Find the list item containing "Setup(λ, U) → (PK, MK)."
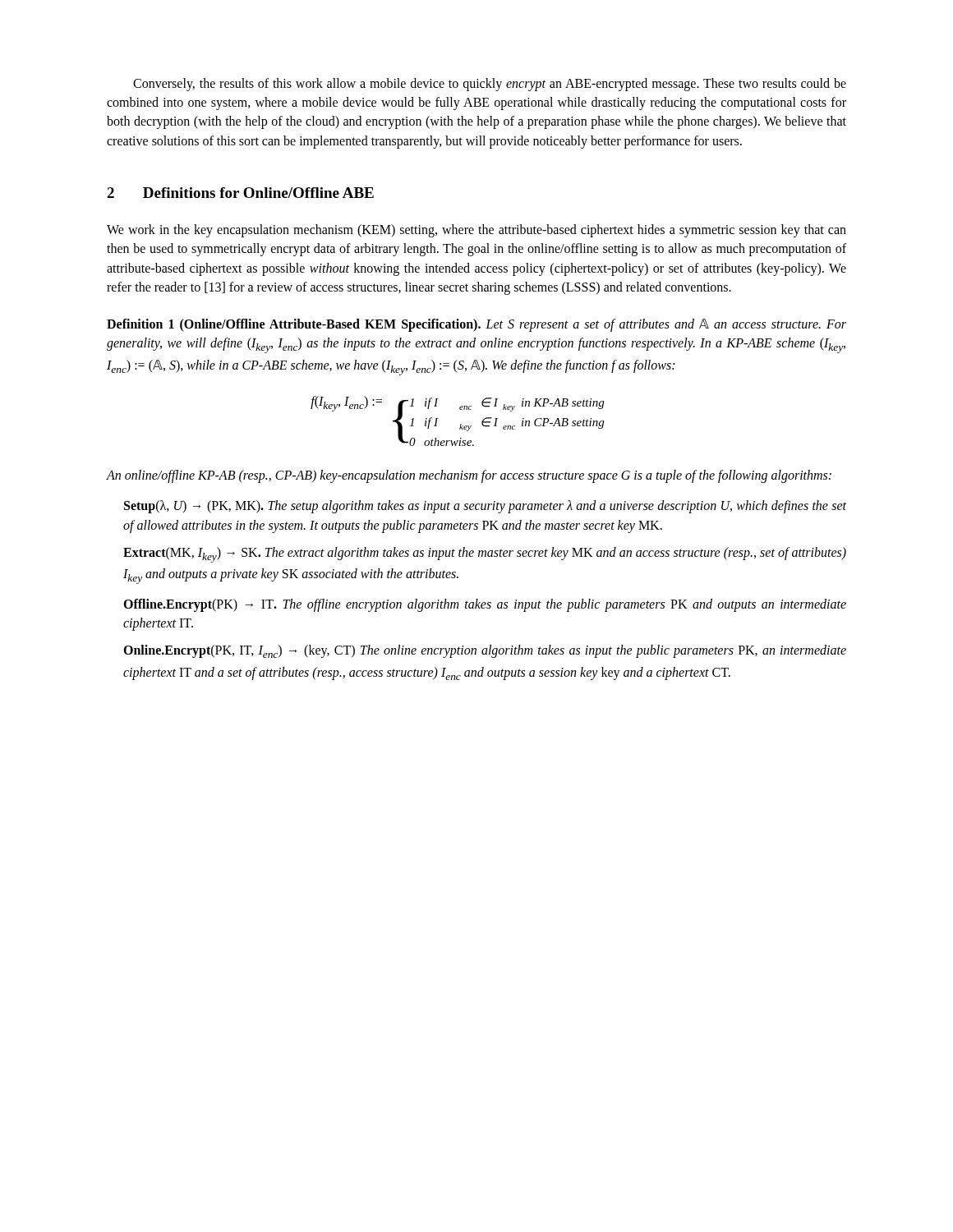The height and width of the screenshot is (1232, 953). coord(485,515)
